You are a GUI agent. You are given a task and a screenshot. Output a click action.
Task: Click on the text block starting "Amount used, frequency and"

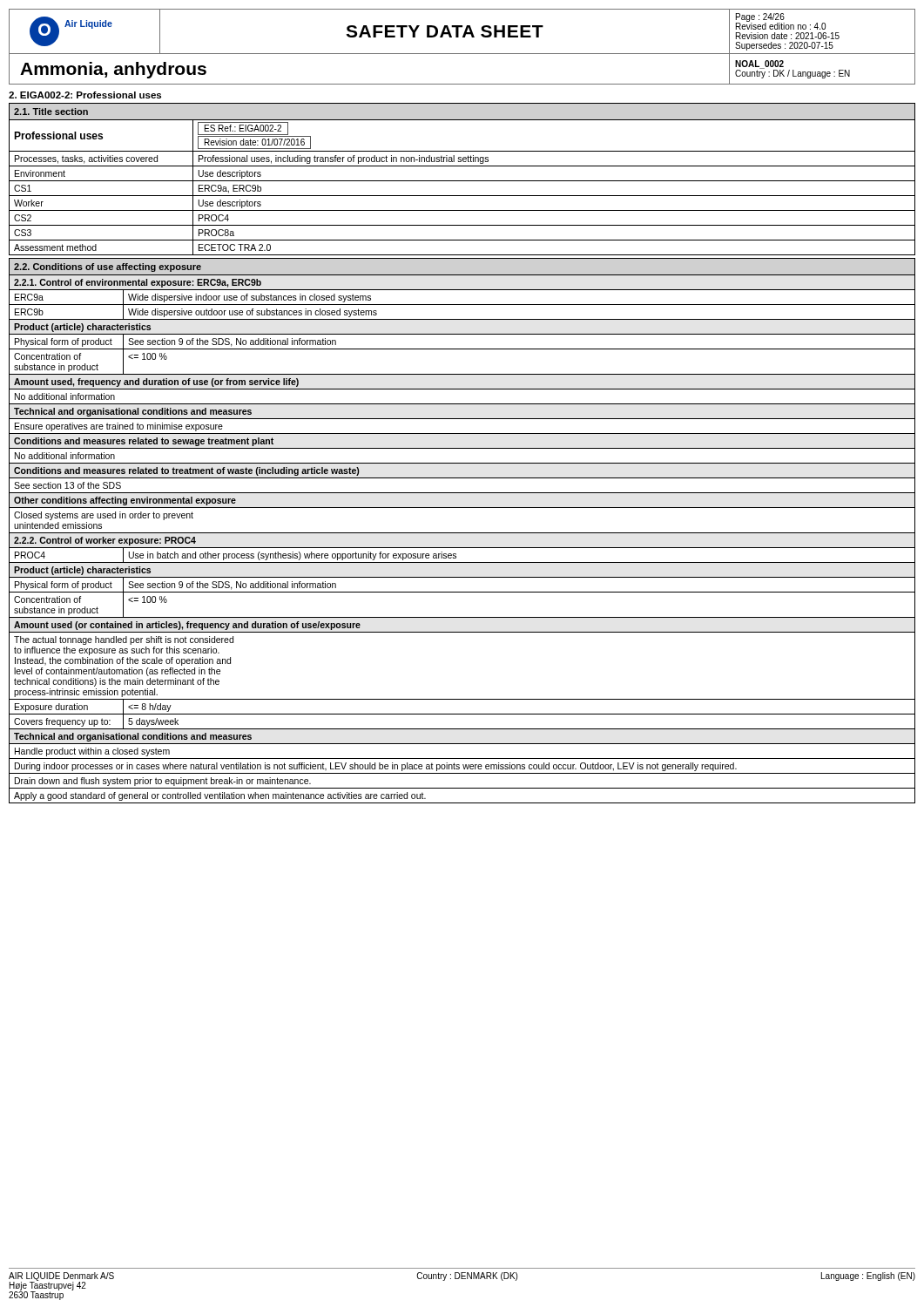click(x=156, y=382)
